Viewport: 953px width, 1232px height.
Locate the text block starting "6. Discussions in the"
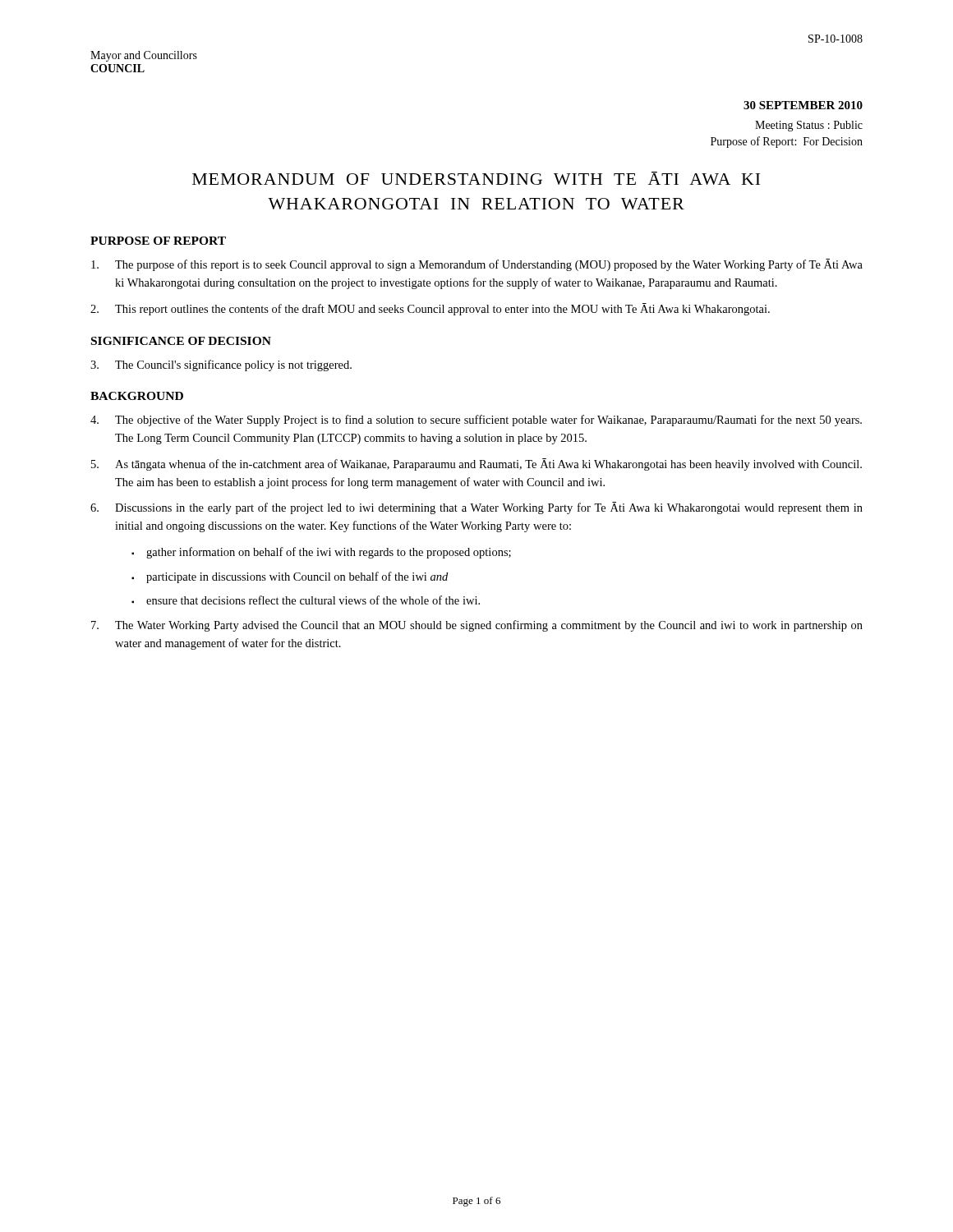pos(476,518)
